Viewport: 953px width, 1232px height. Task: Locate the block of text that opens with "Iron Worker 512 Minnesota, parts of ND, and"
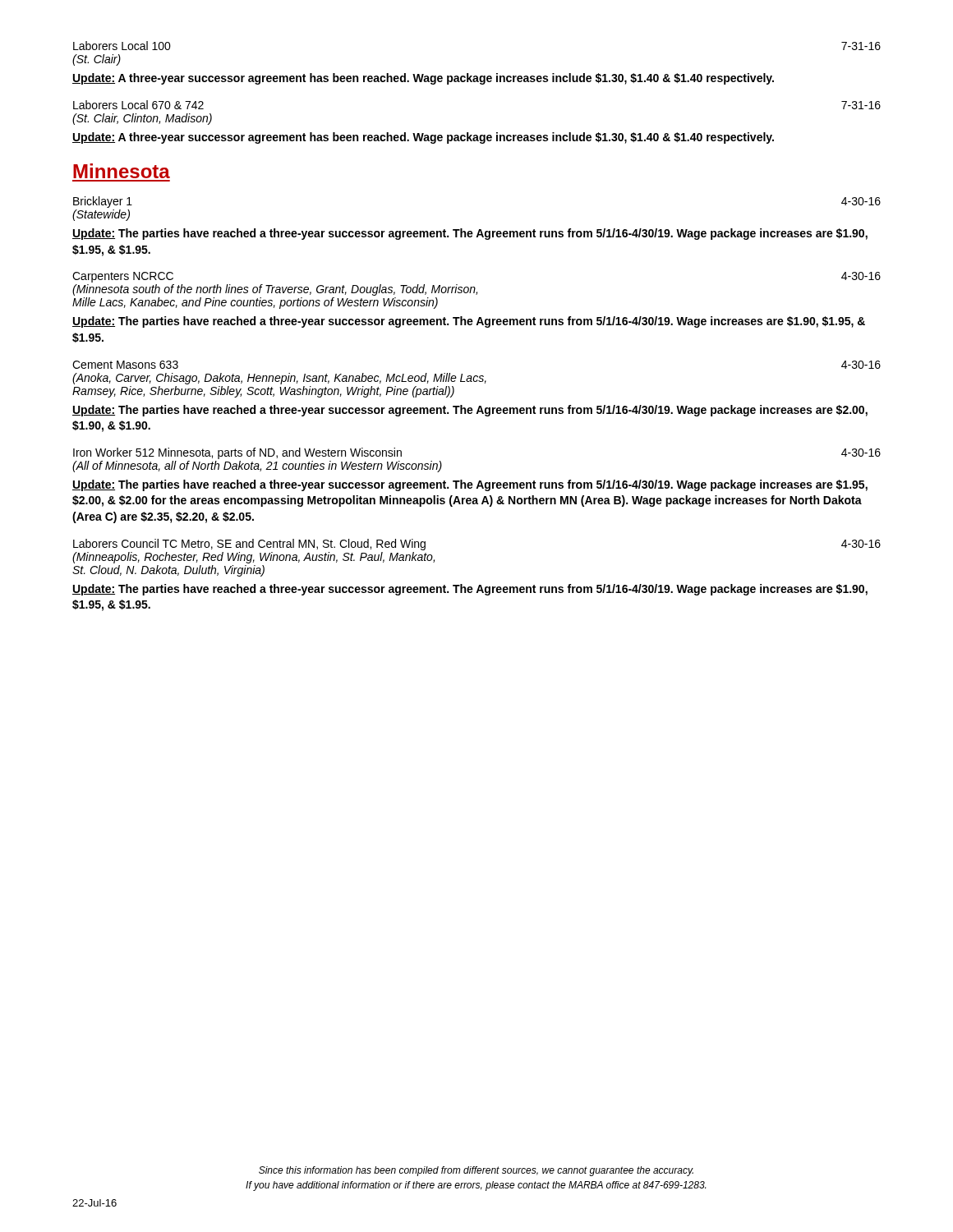tap(257, 459)
